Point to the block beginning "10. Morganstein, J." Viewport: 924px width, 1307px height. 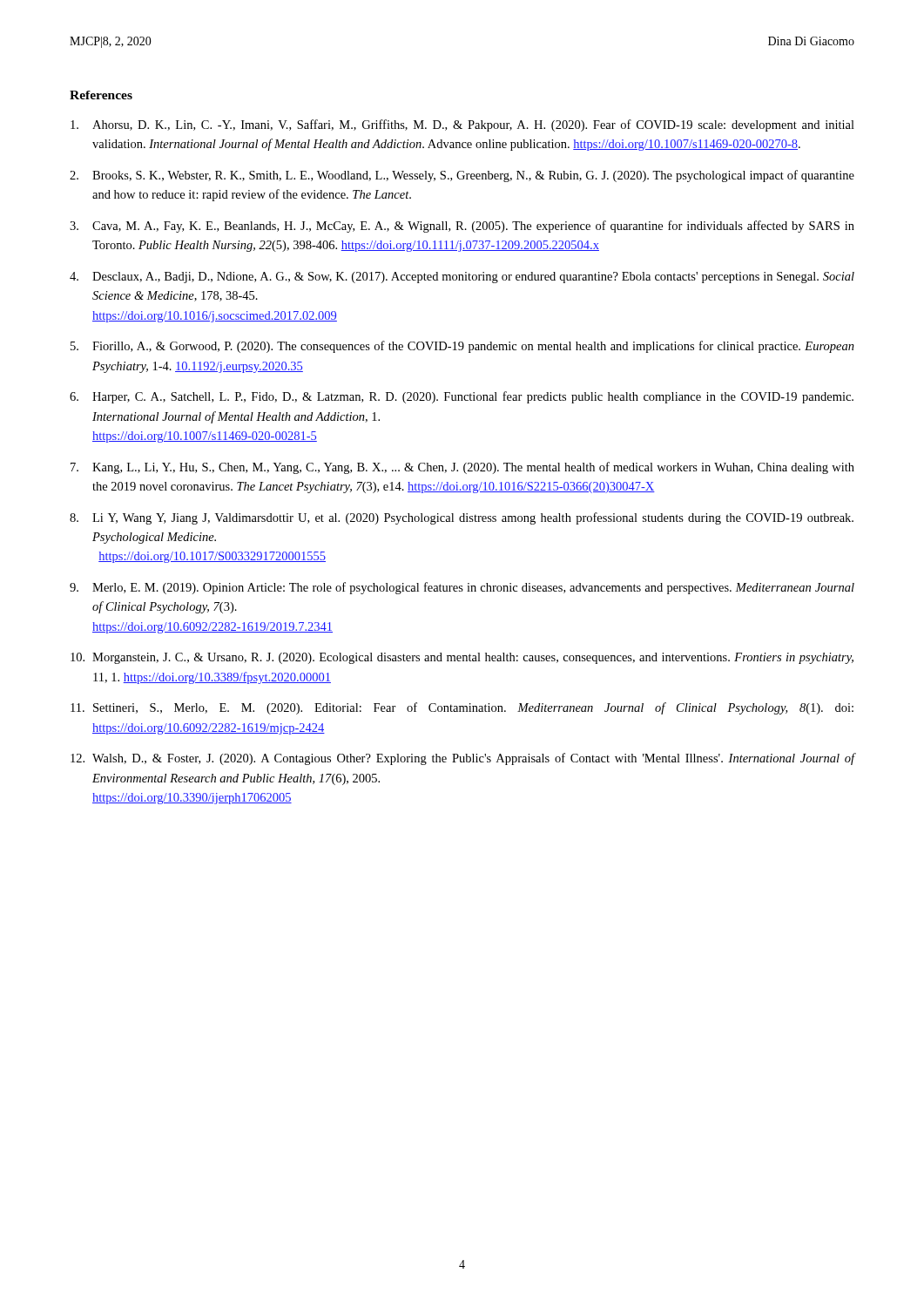[462, 667]
